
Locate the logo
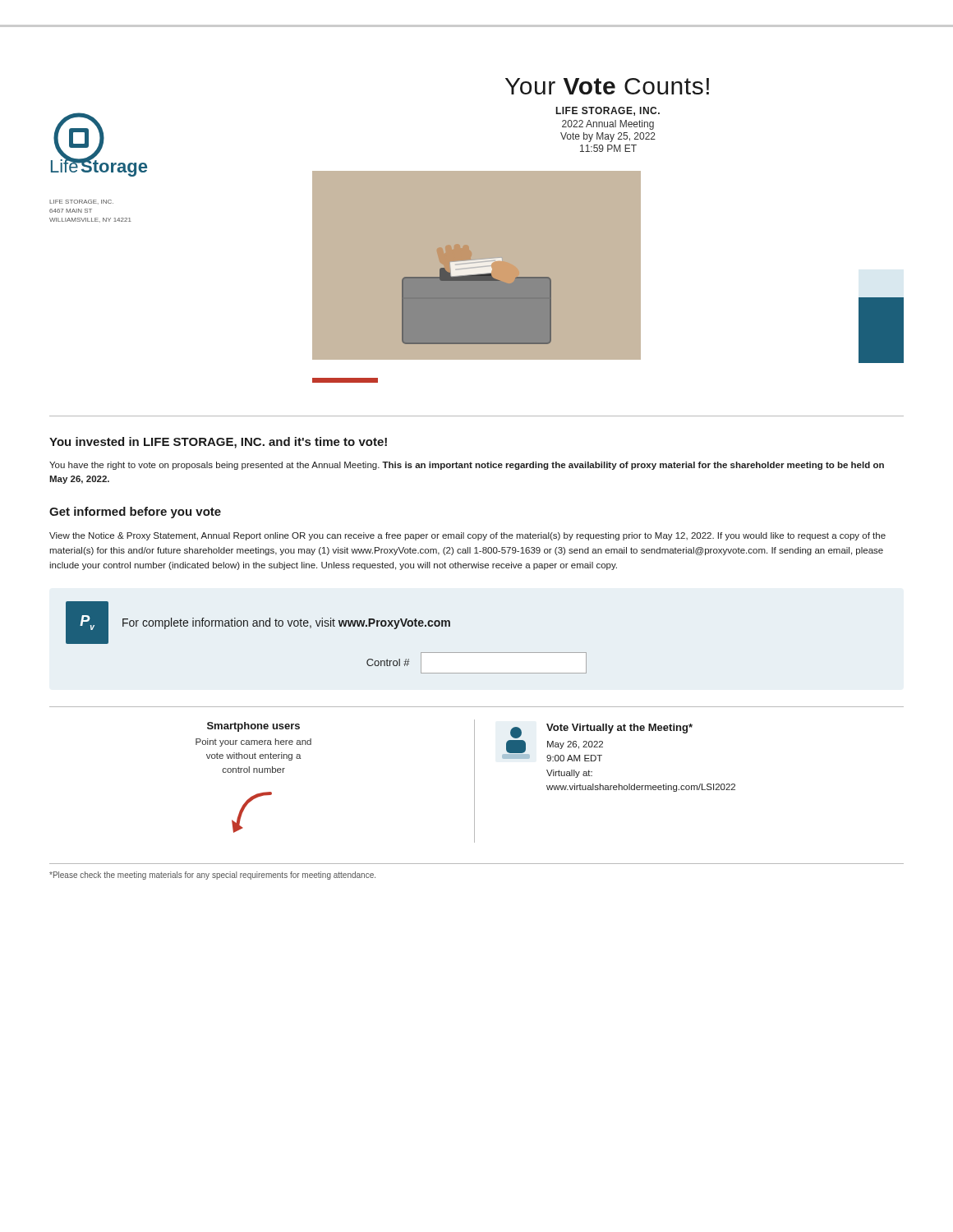181,141
